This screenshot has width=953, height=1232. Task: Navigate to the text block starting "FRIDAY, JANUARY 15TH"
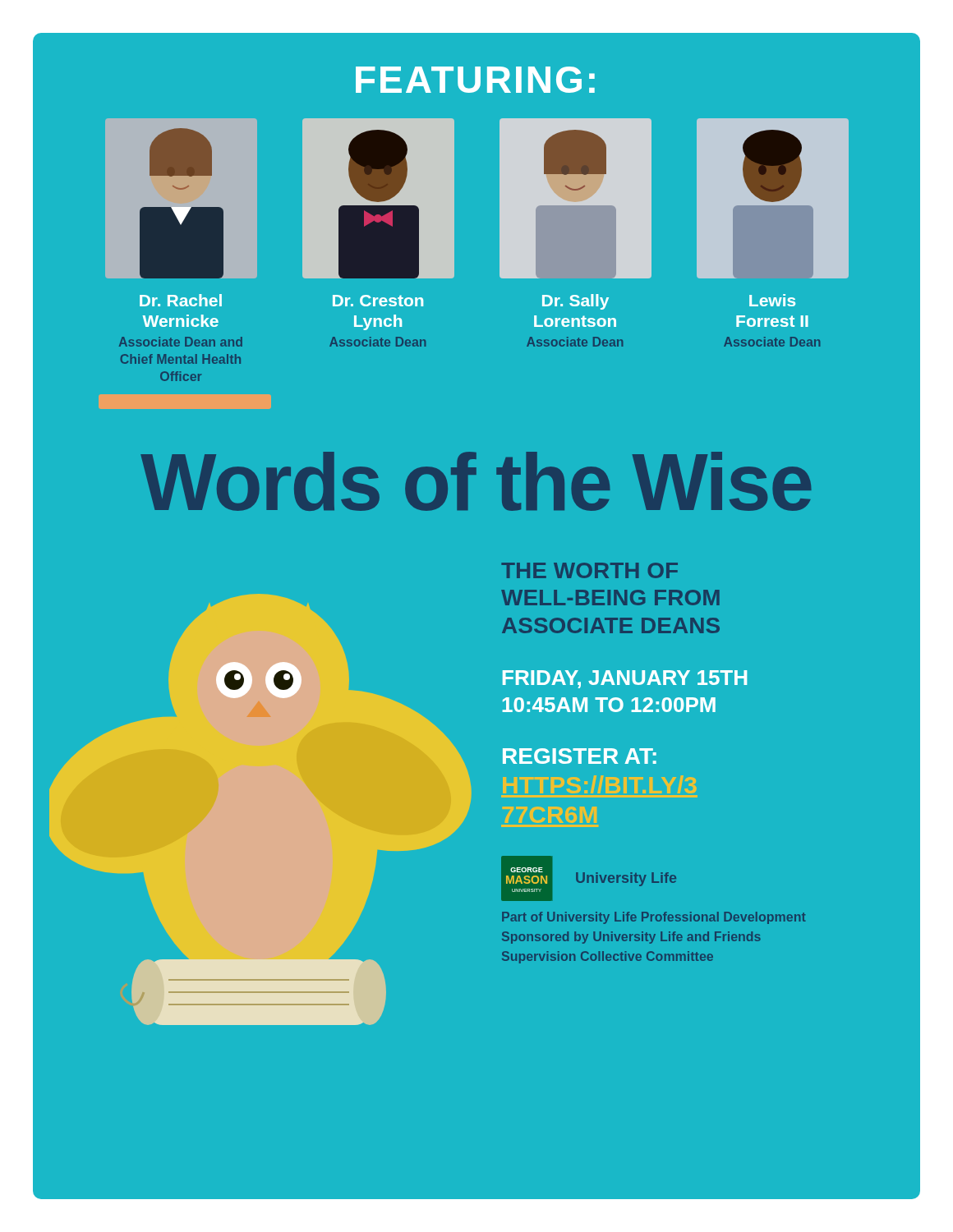coord(694,692)
